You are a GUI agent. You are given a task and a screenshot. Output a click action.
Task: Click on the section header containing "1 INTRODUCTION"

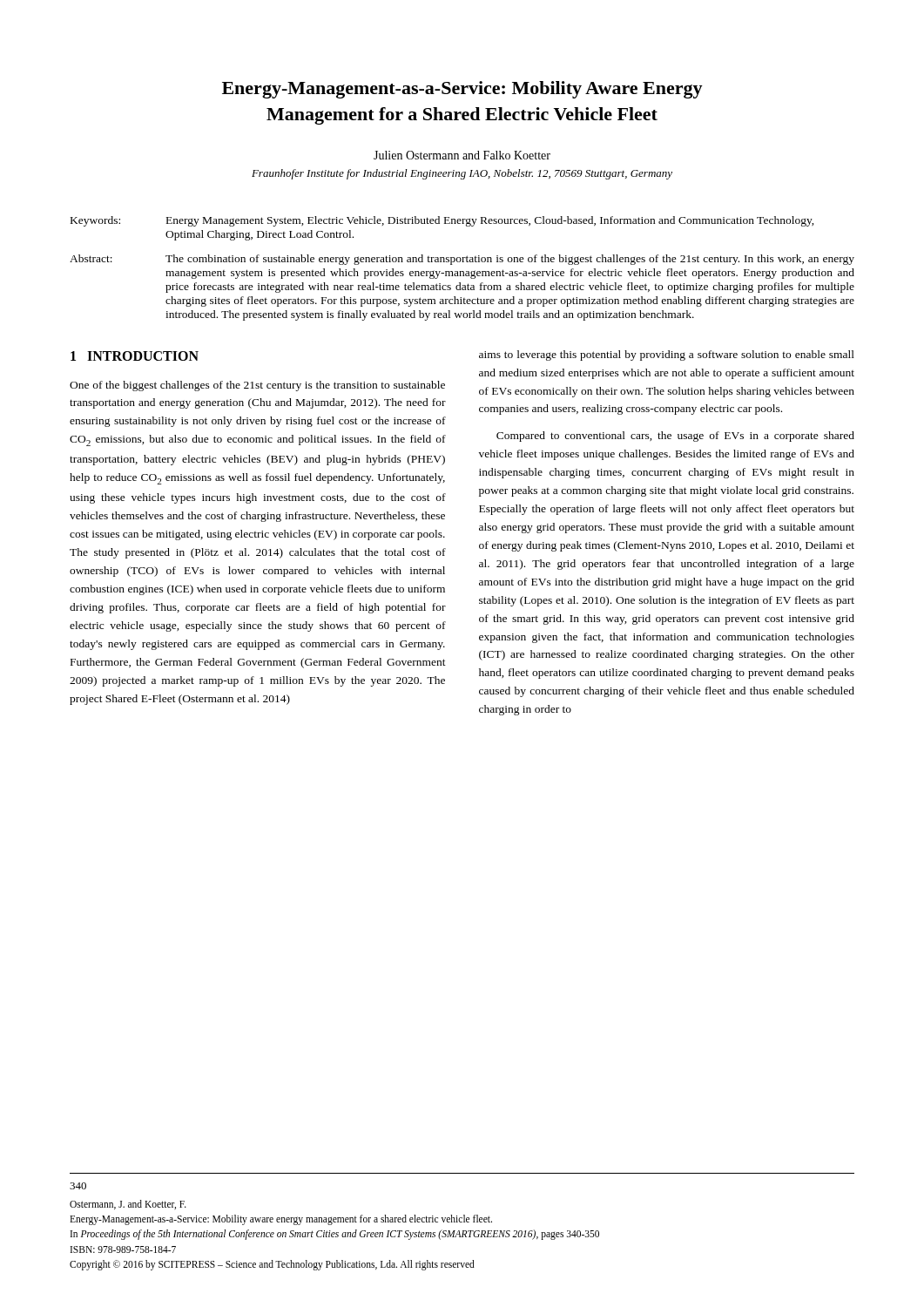click(134, 356)
